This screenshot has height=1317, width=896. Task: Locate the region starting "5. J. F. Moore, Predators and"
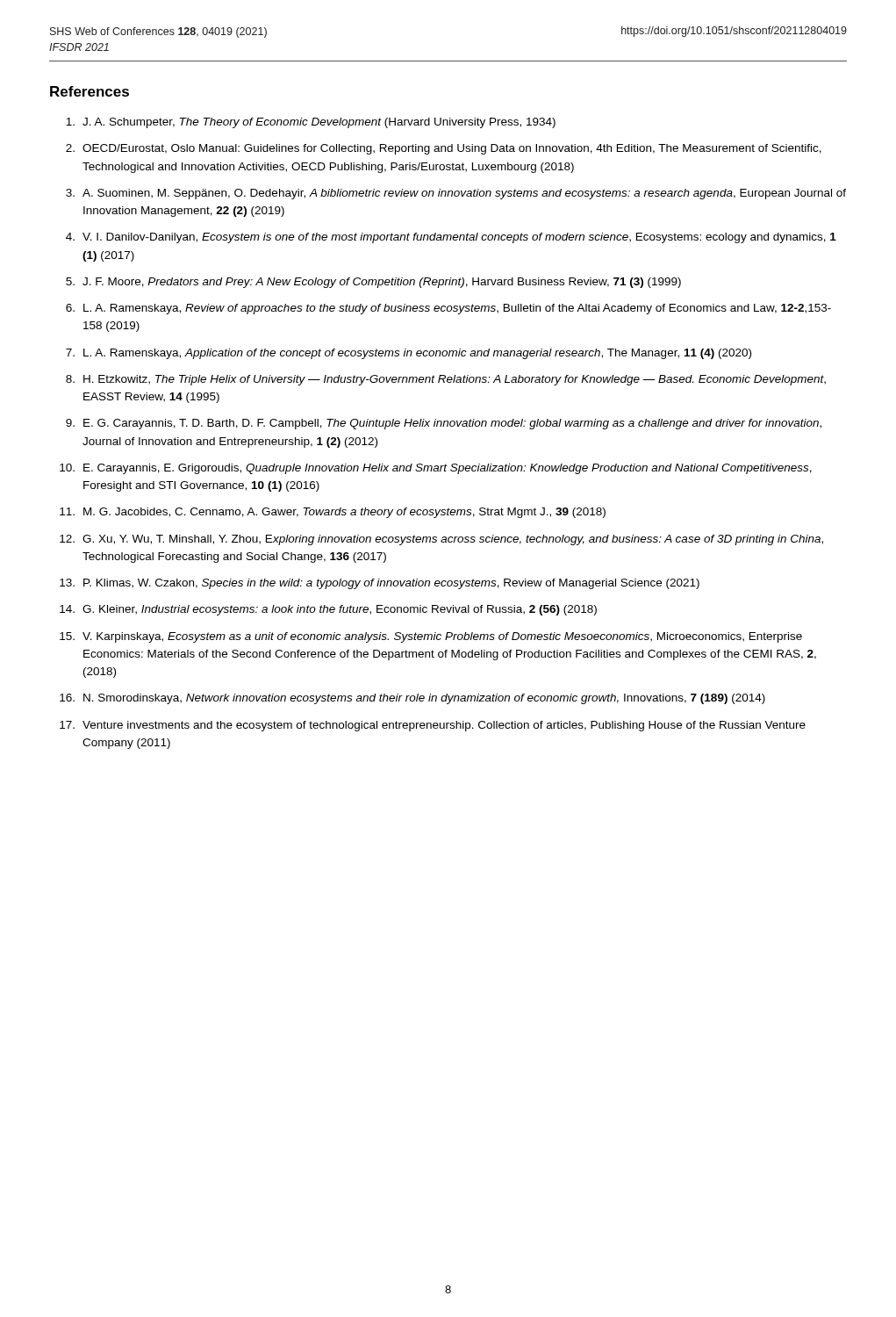[448, 282]
